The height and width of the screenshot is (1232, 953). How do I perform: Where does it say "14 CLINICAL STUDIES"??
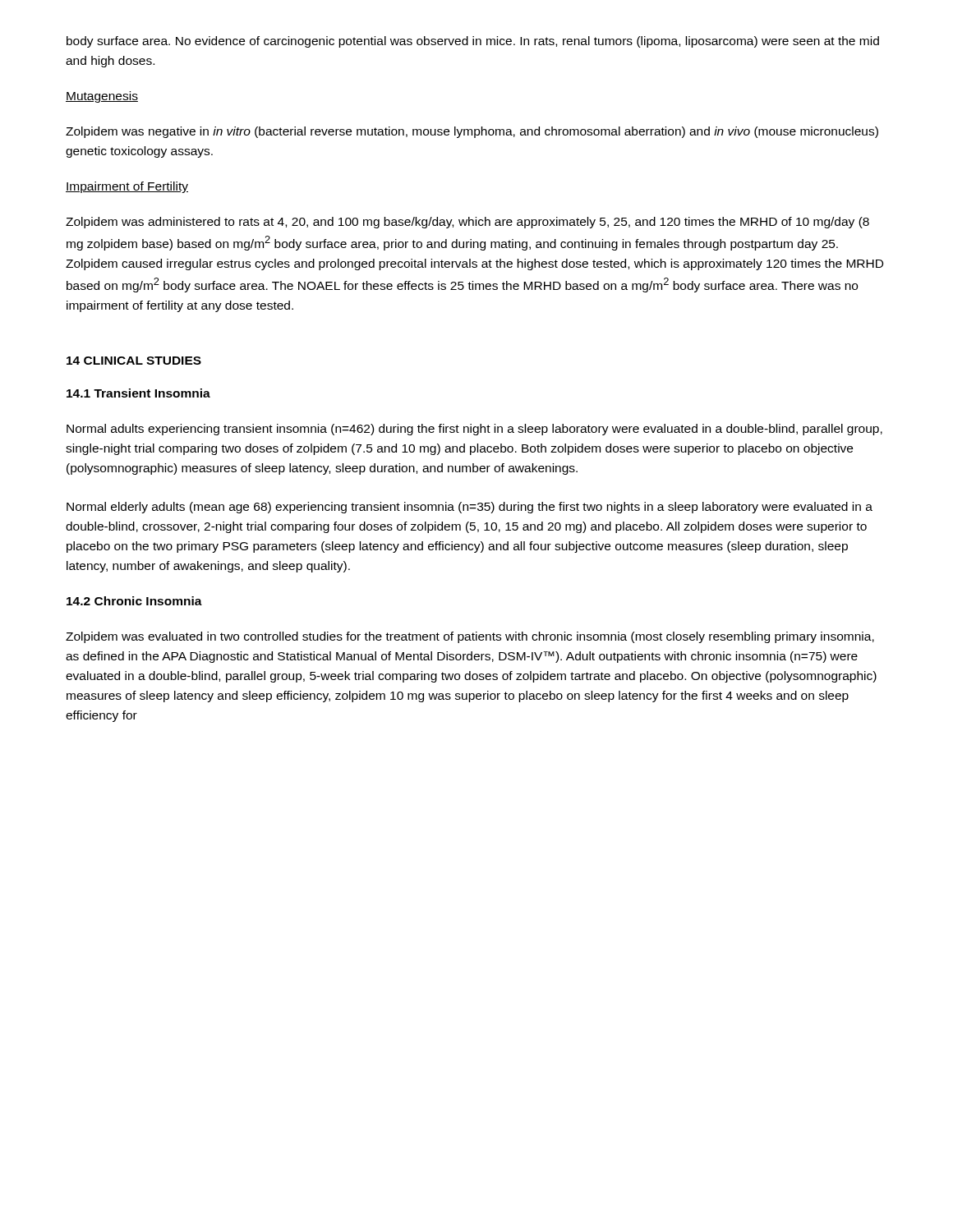click(134, 361)
